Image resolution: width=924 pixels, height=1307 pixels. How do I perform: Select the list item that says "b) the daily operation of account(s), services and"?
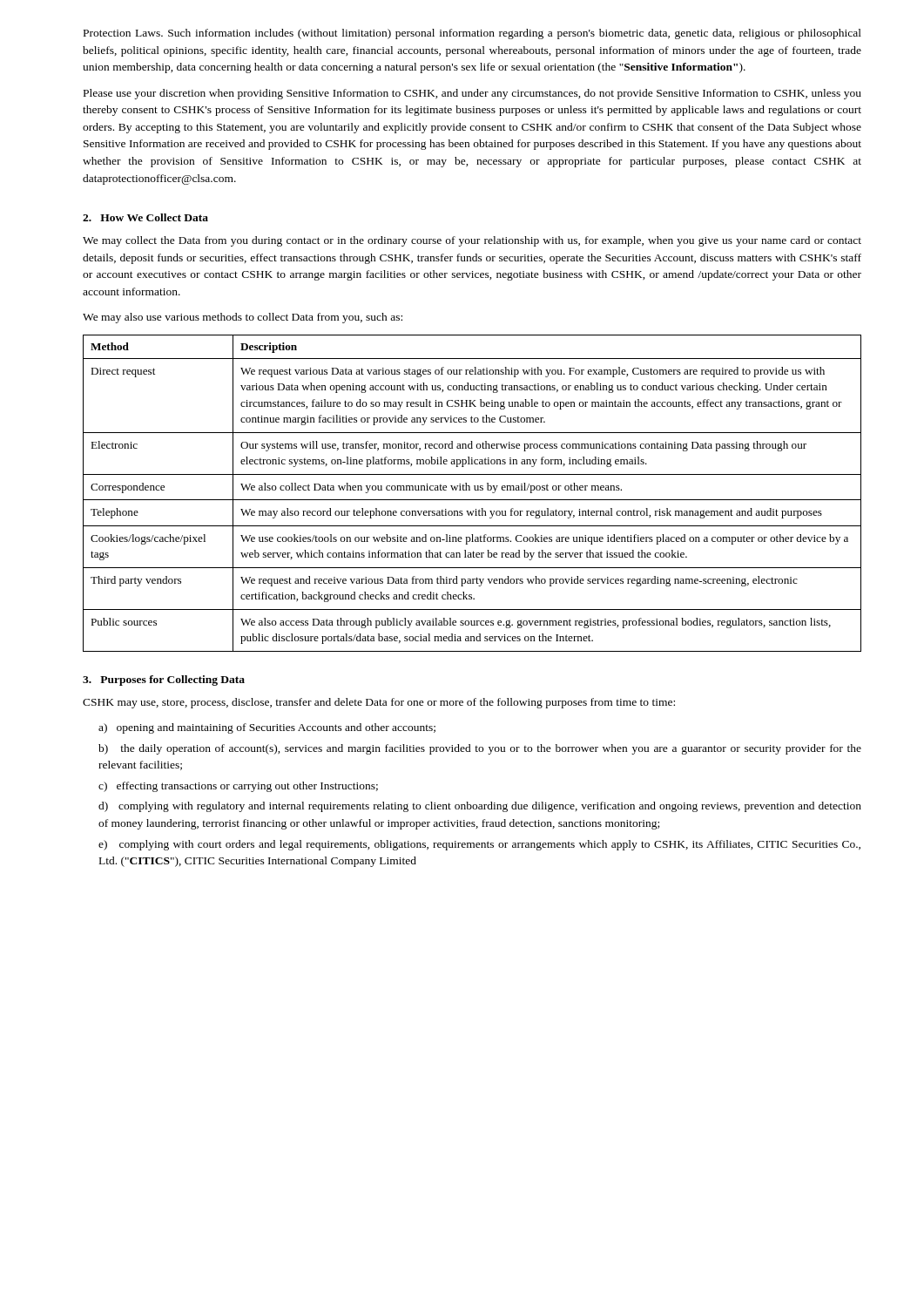[x=480, y=756]
